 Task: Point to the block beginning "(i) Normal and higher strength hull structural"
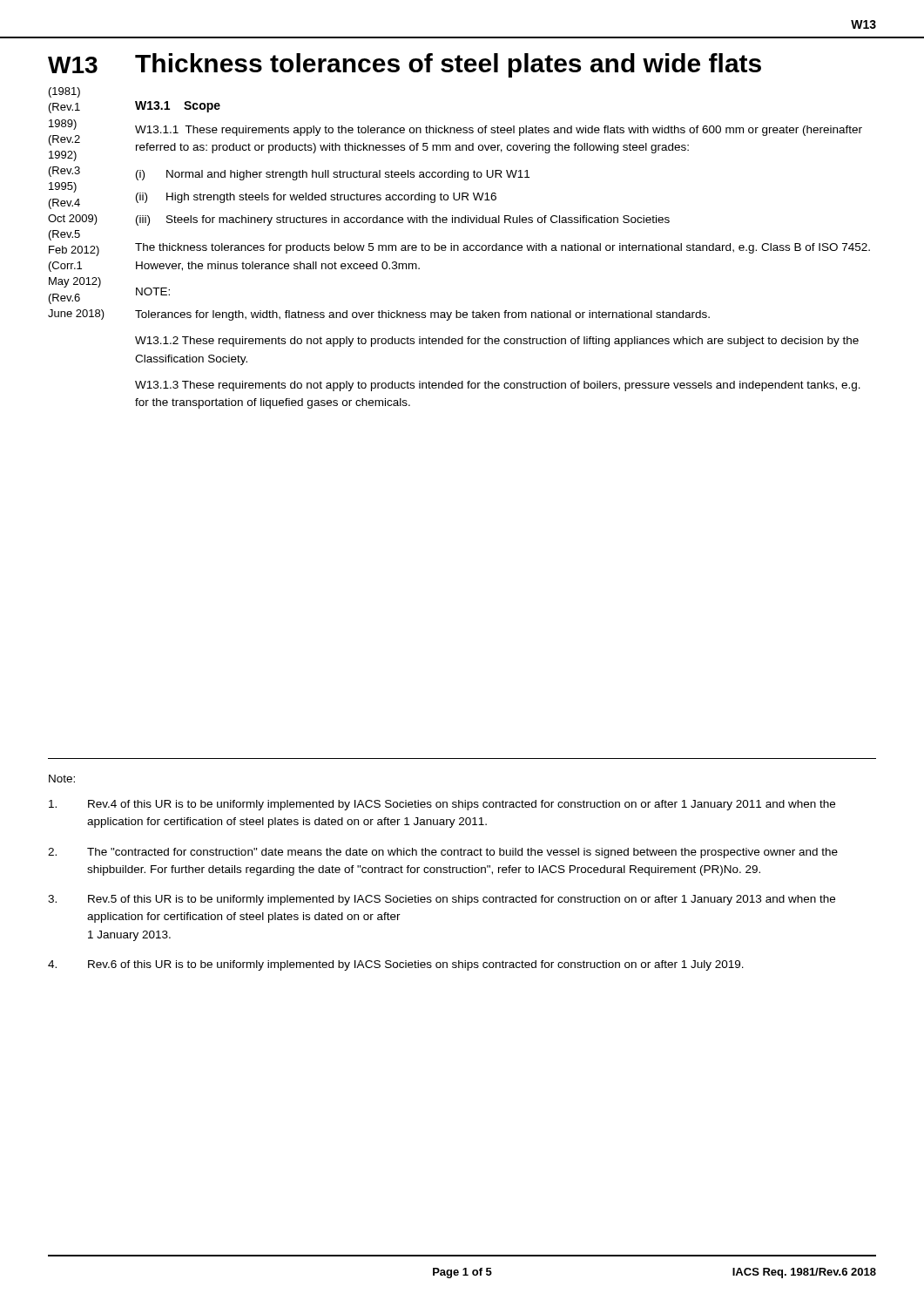(x=506, y=174)
